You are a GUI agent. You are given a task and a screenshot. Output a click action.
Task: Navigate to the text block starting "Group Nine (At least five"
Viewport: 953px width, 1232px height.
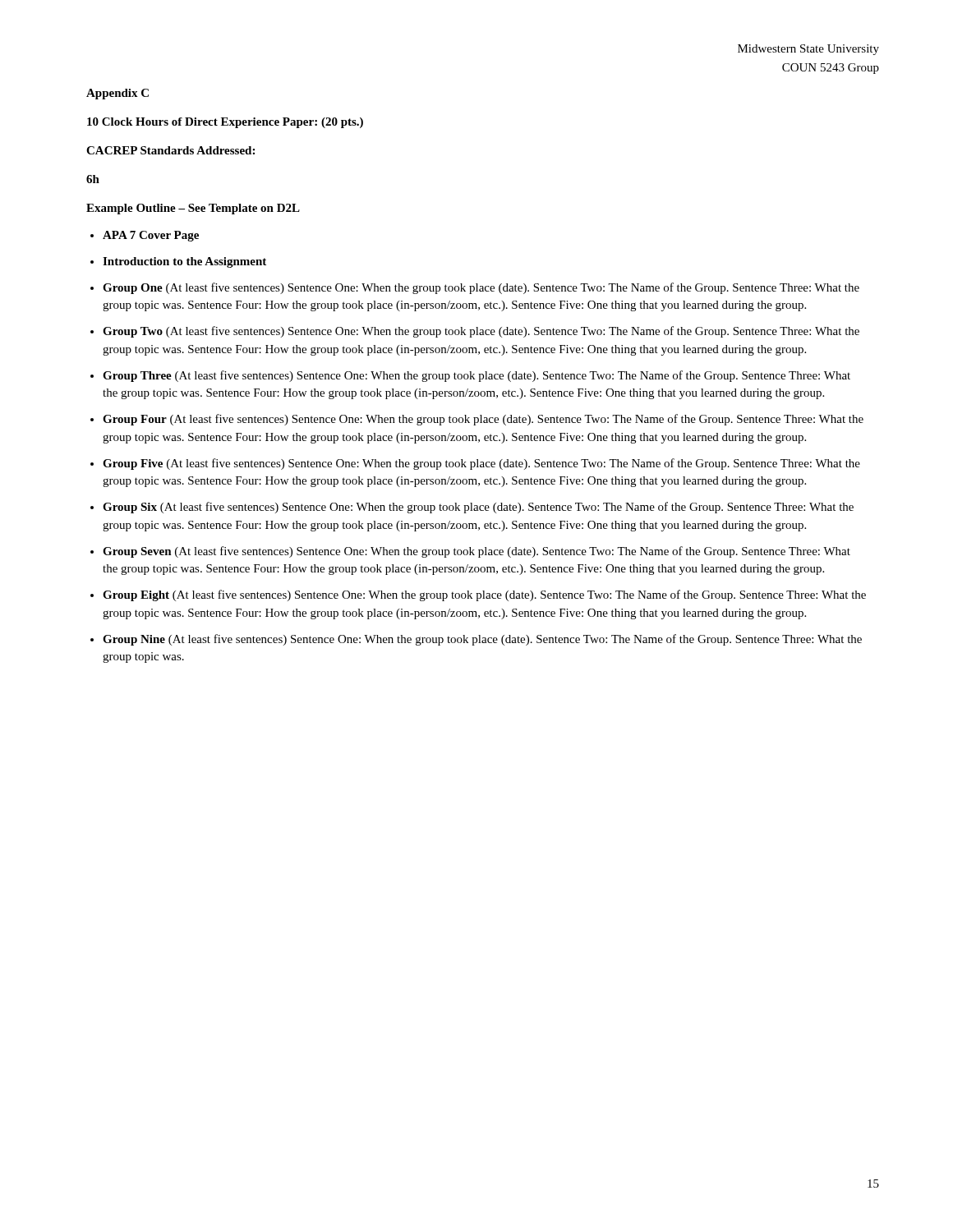[483, 648]
